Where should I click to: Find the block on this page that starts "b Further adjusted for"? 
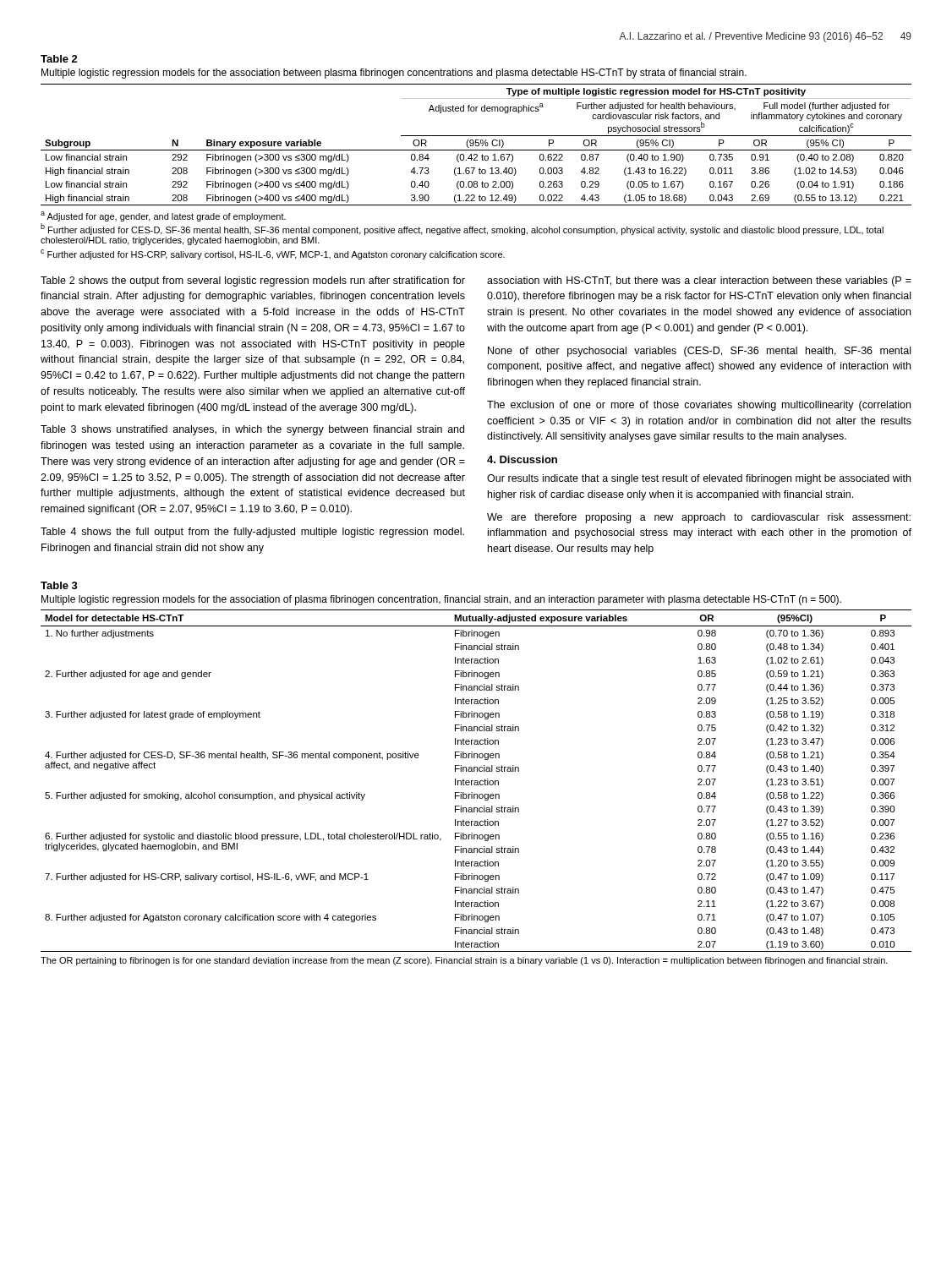(462, 234)
